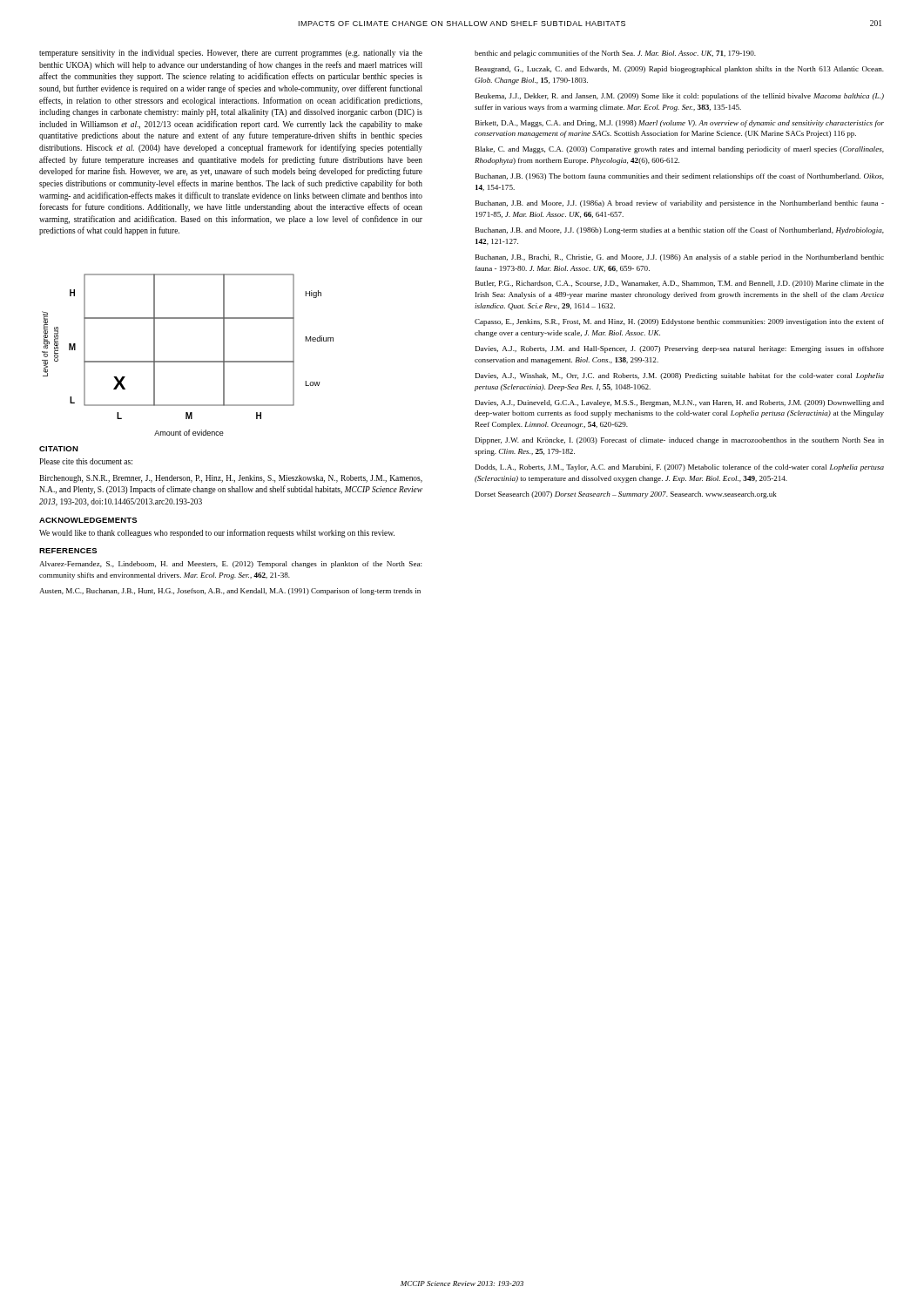Find the text starting "Dodds, L.A., Roberts, J.M.,"

(x=679, y=473)
